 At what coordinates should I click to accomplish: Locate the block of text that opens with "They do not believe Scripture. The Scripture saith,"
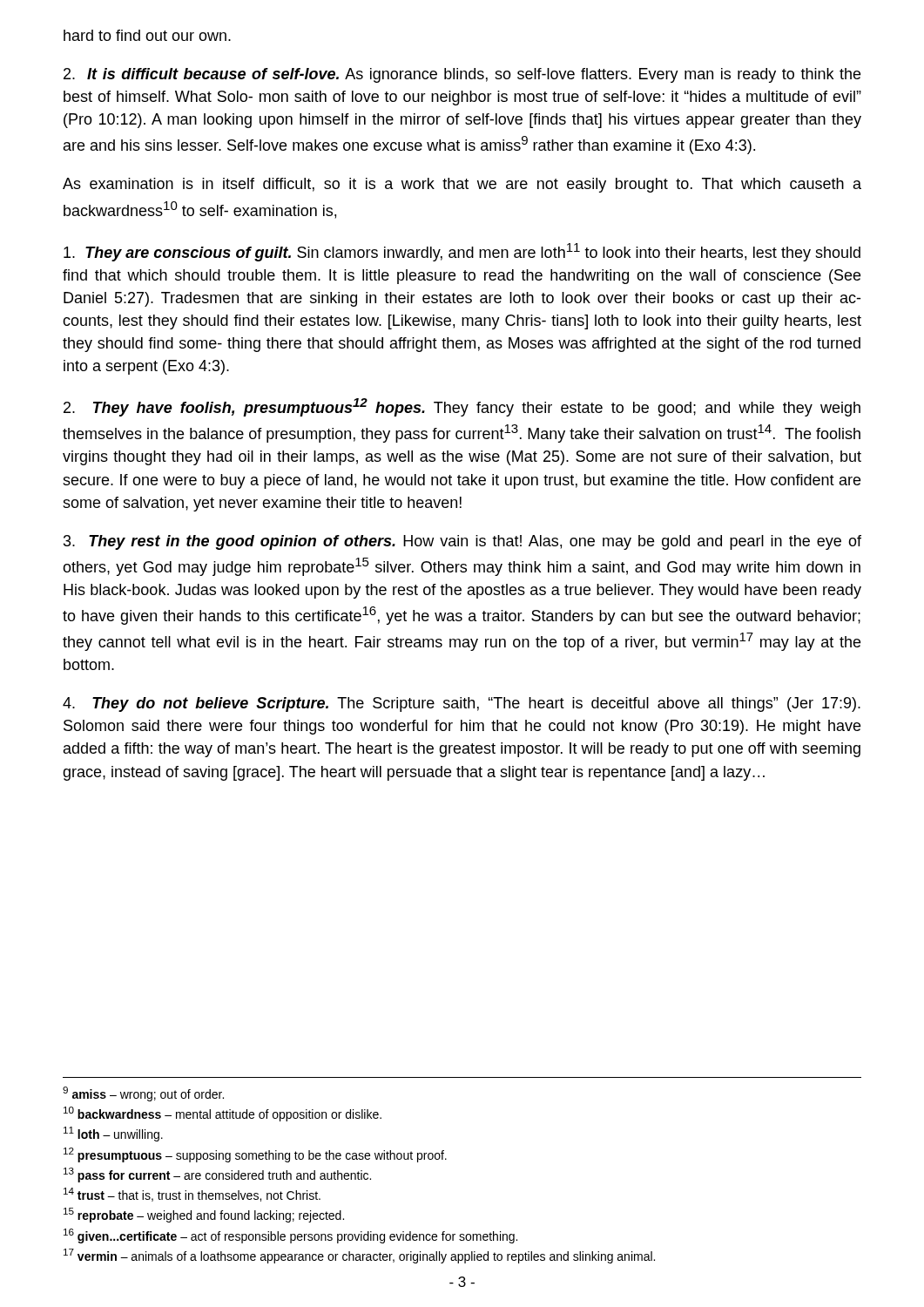coord(462,738)
